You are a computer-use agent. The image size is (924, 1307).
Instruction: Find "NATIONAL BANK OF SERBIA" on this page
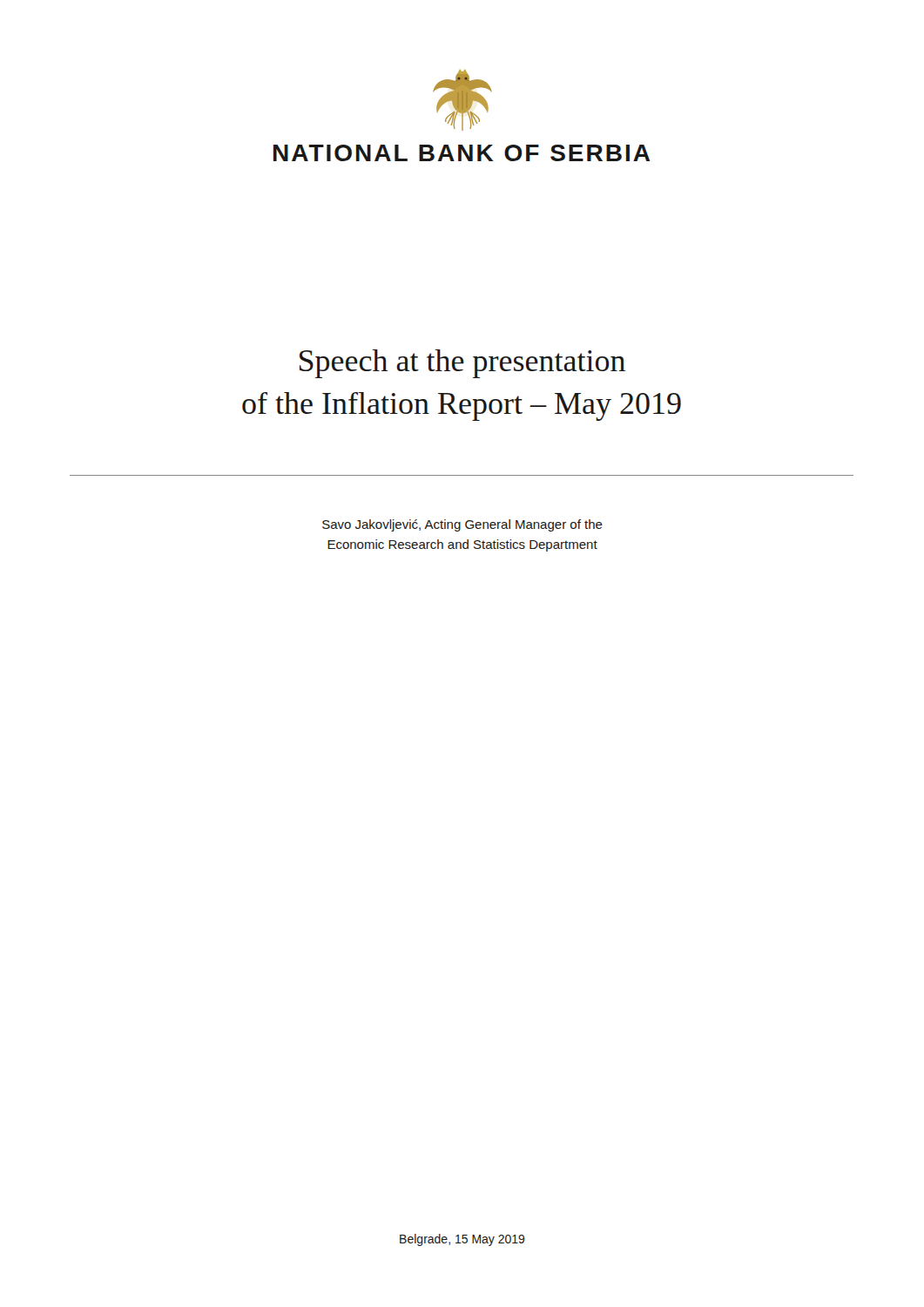(462, 153)
